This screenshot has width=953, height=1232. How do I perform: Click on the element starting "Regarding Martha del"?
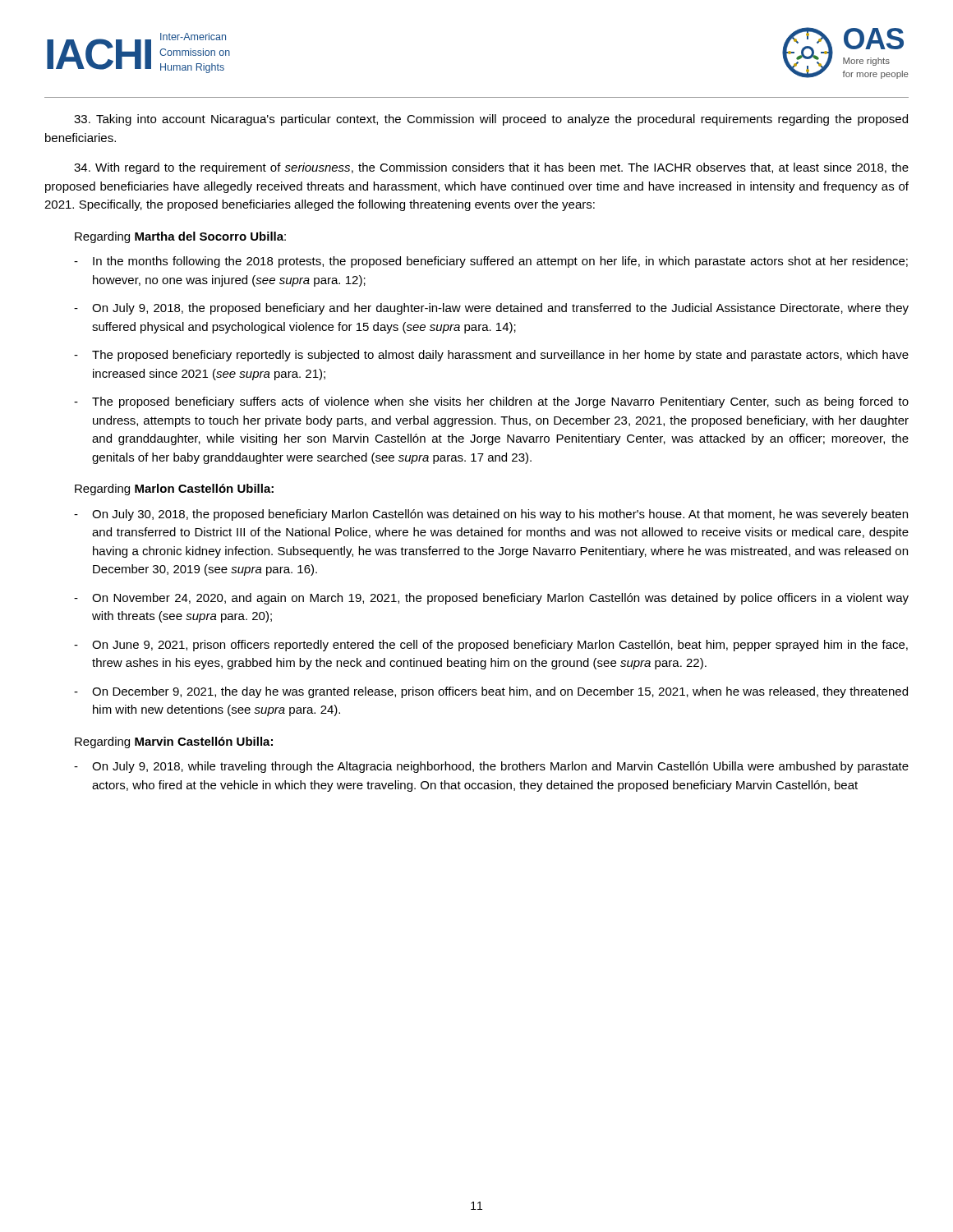pyautogui.click(x=180, y=236)
